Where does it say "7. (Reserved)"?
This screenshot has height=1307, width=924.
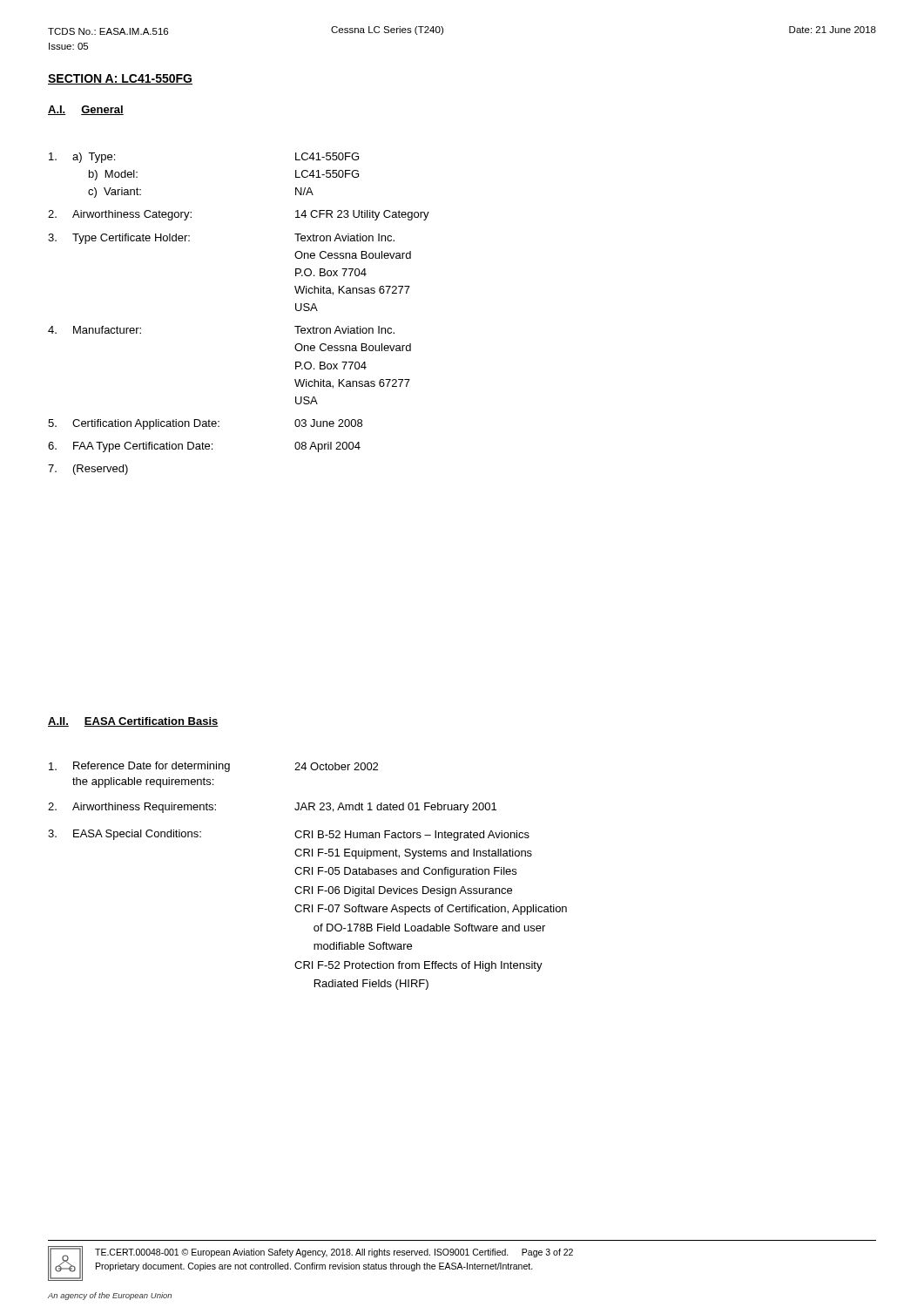88,470
